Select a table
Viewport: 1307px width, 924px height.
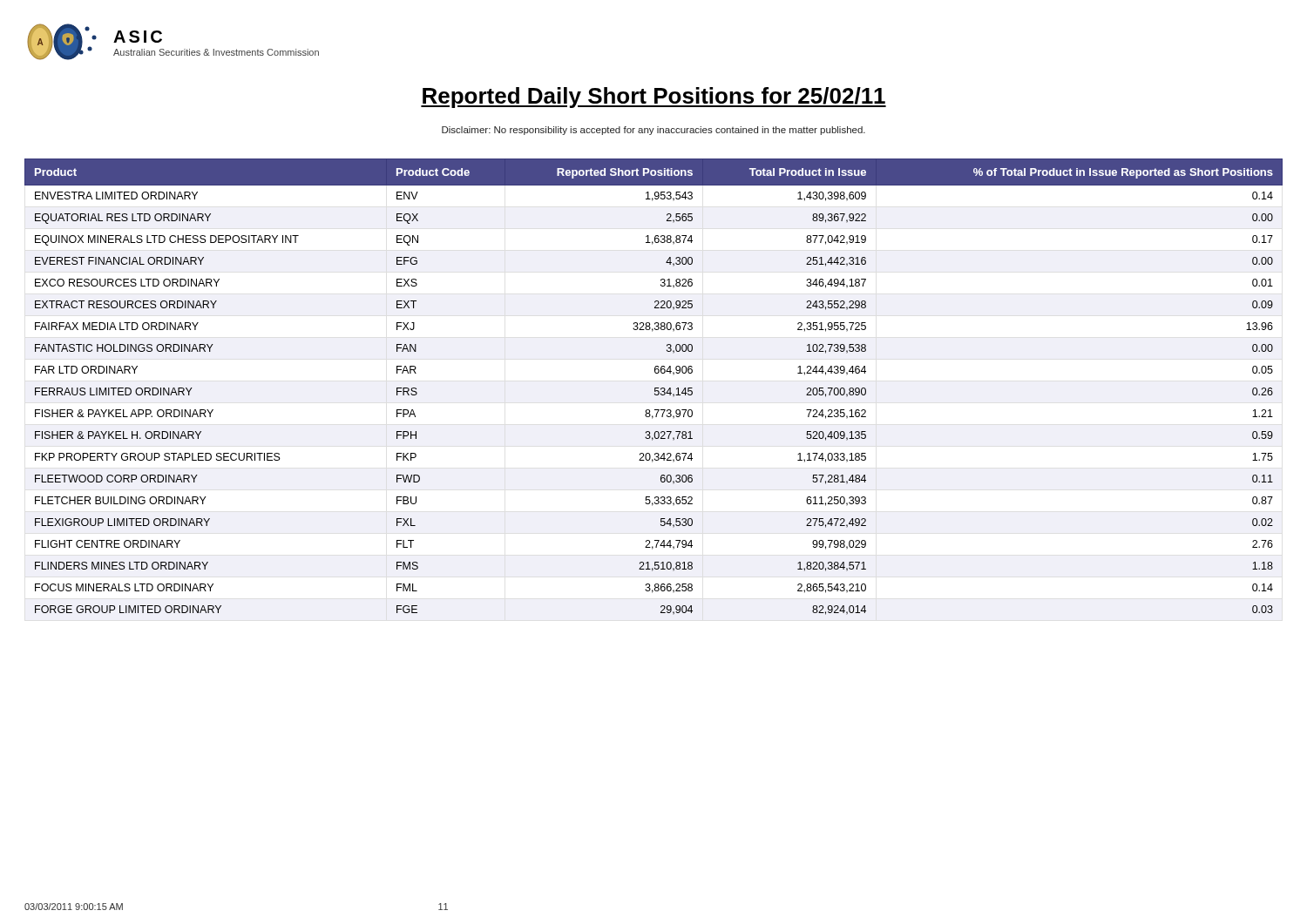click(x=654, y=390)
